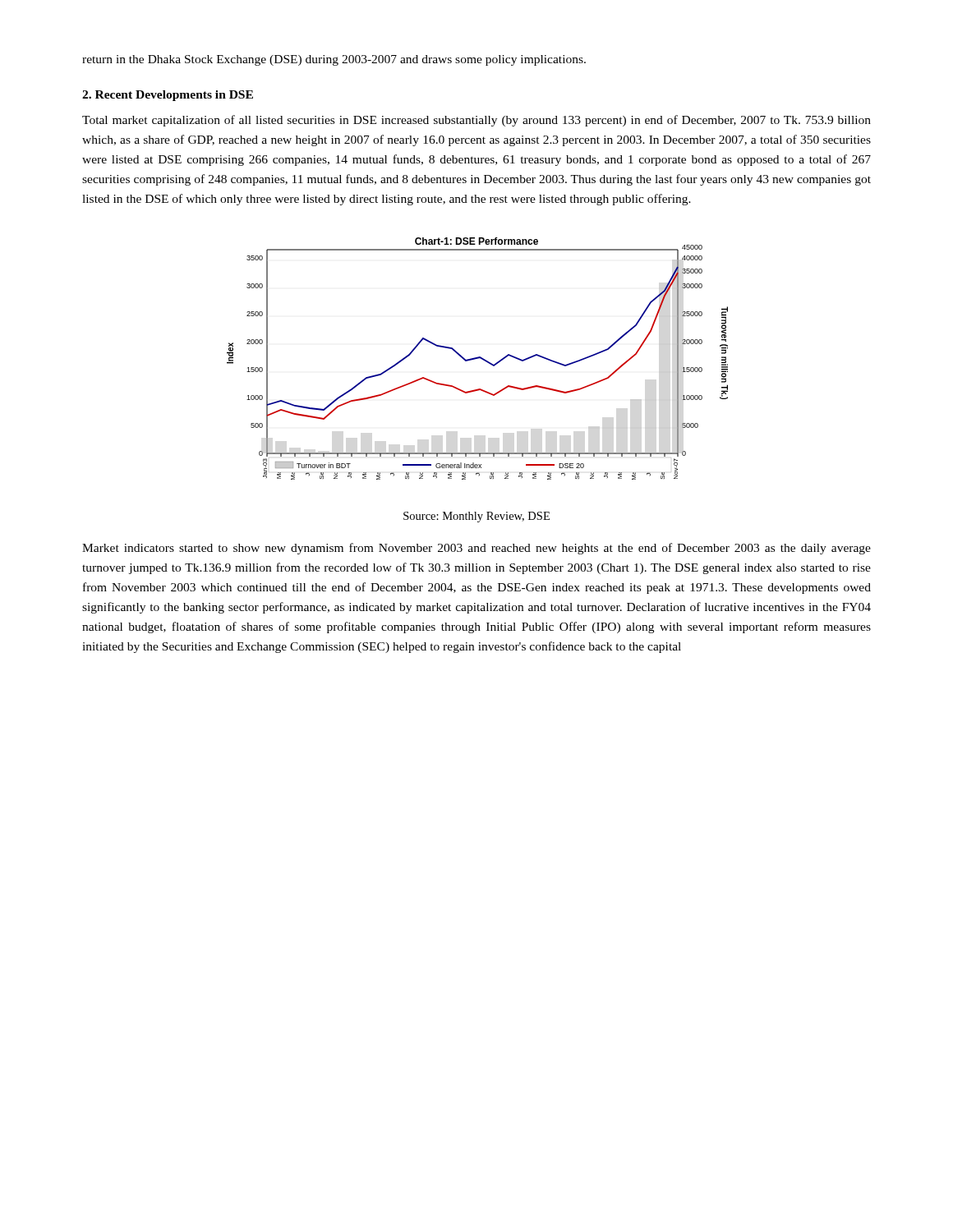
Task: Find the text block with the text "Total market capitalization"
Action: (476, 159)
